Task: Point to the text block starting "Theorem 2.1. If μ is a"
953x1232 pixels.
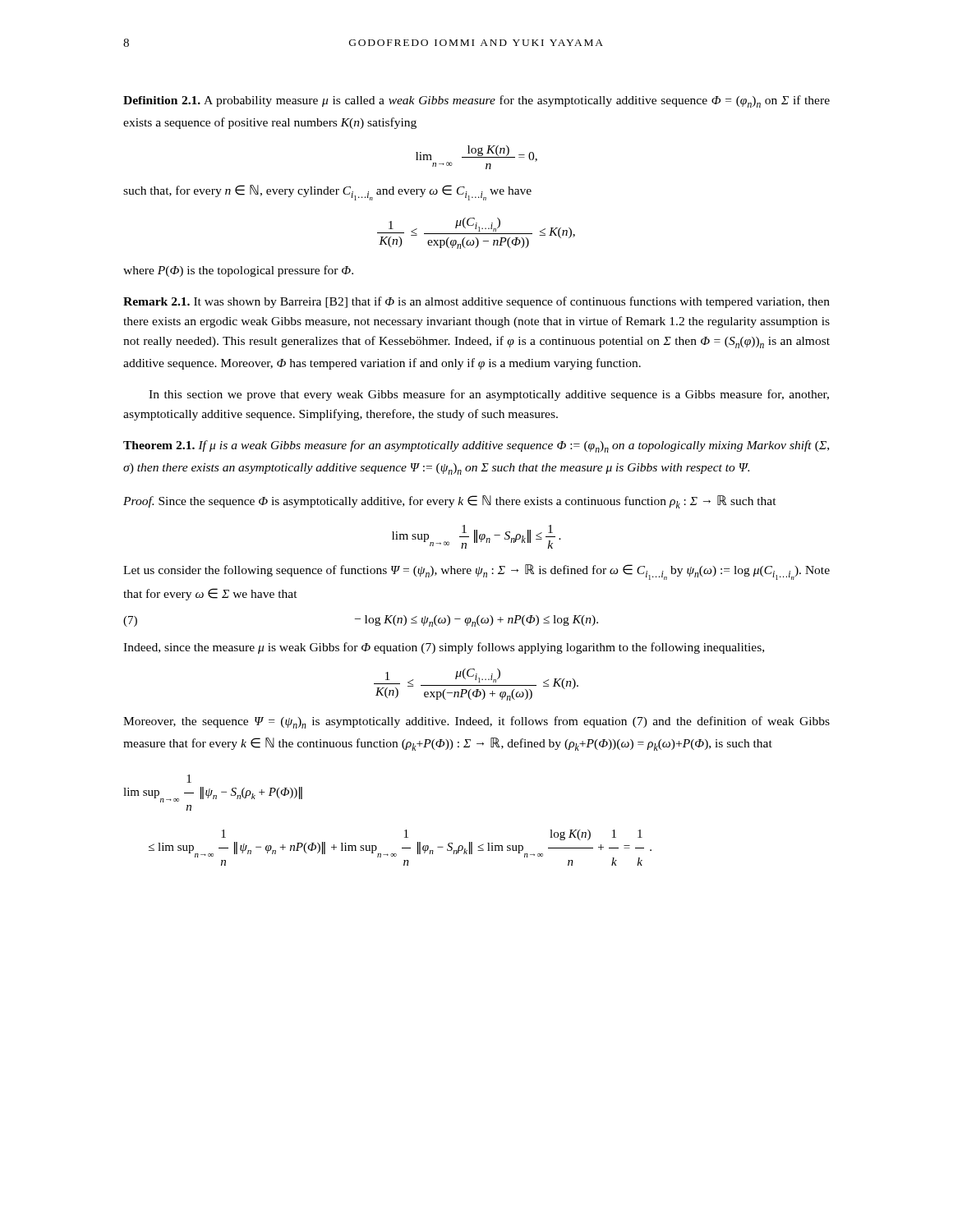Action: tap(476, 457)
